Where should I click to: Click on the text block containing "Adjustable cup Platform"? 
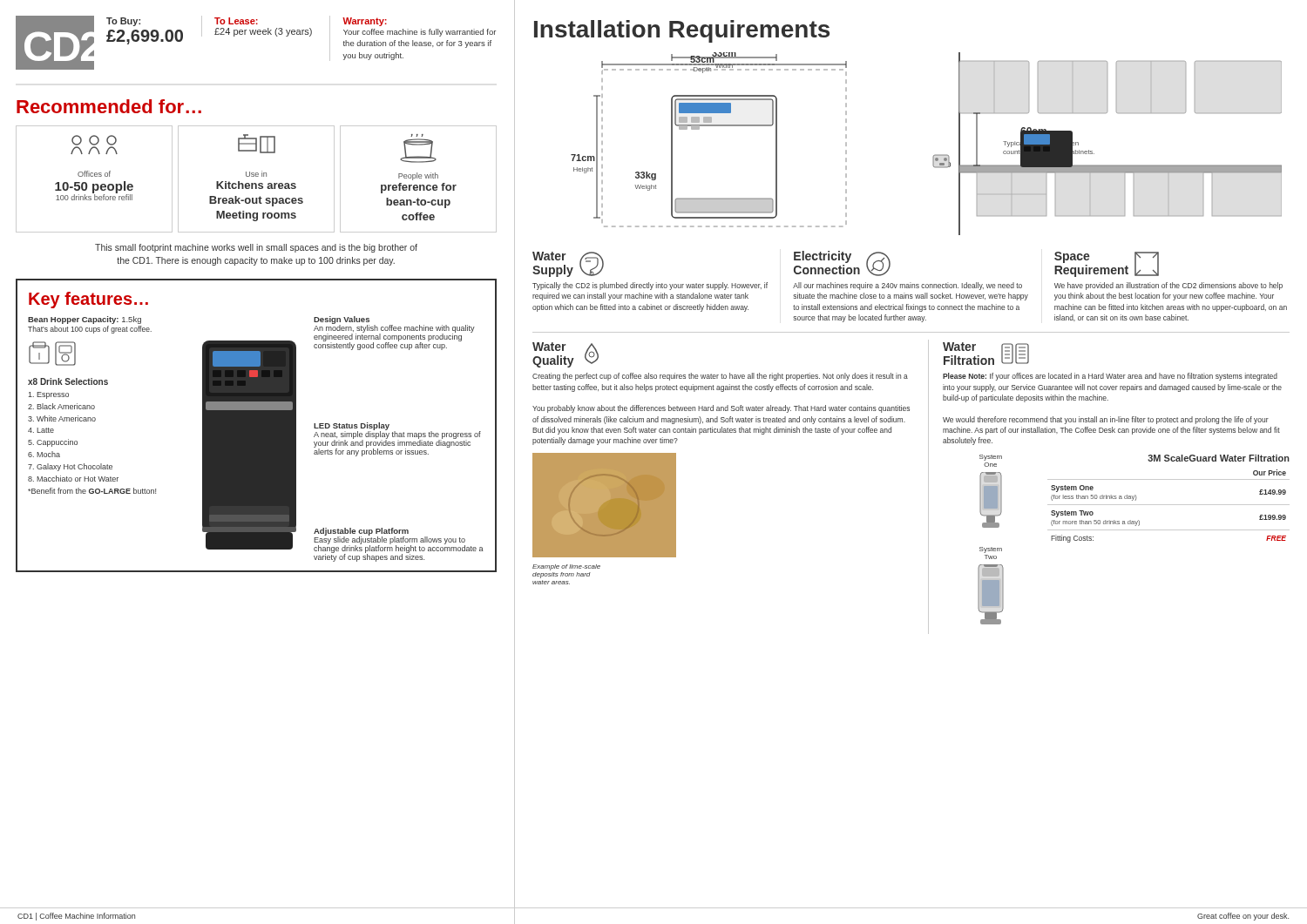[x=398, y=544]
